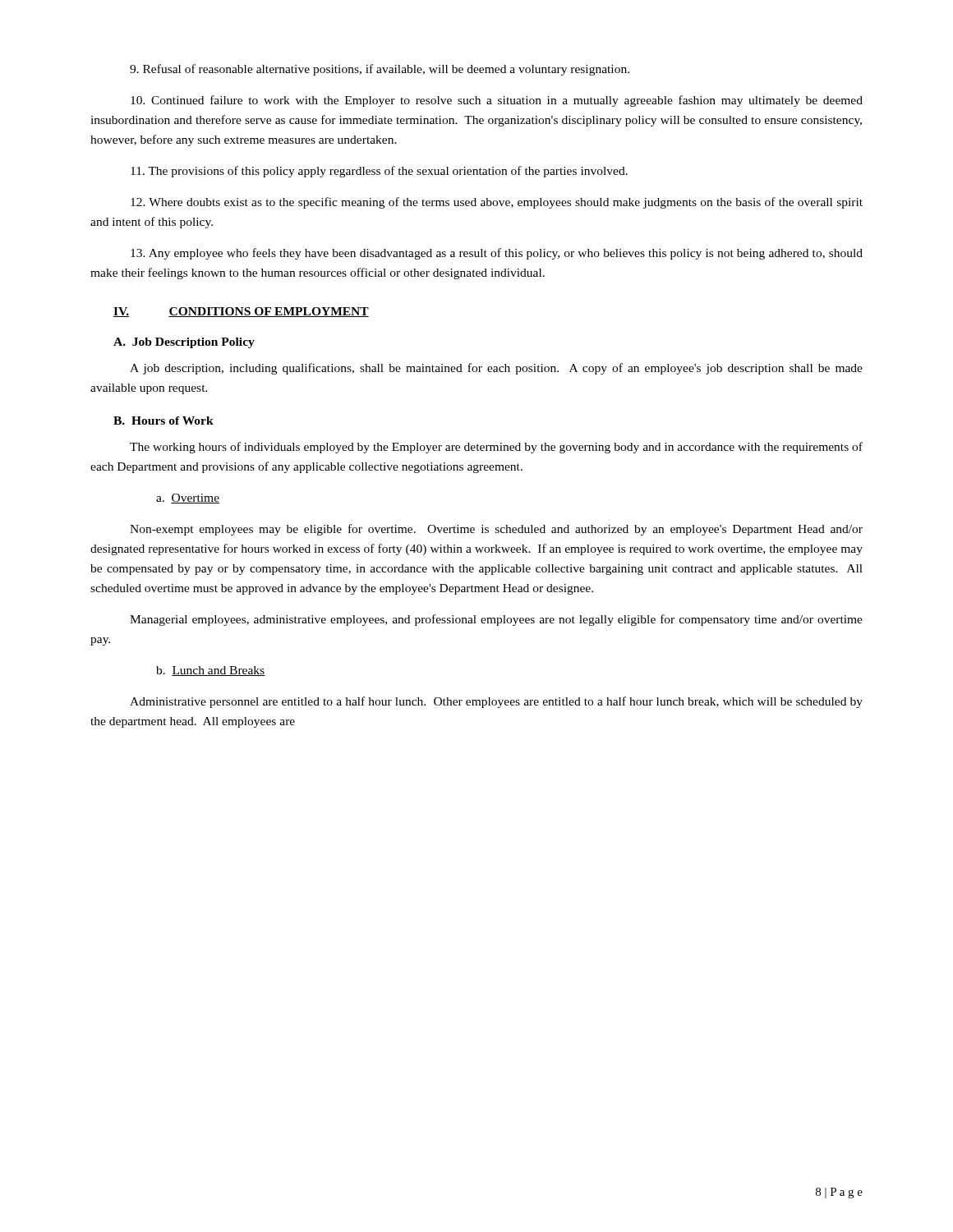Locate the block starting "10. Continued failure to"
The width and height of the screenshot is (953, 1232).
[476, 120]
